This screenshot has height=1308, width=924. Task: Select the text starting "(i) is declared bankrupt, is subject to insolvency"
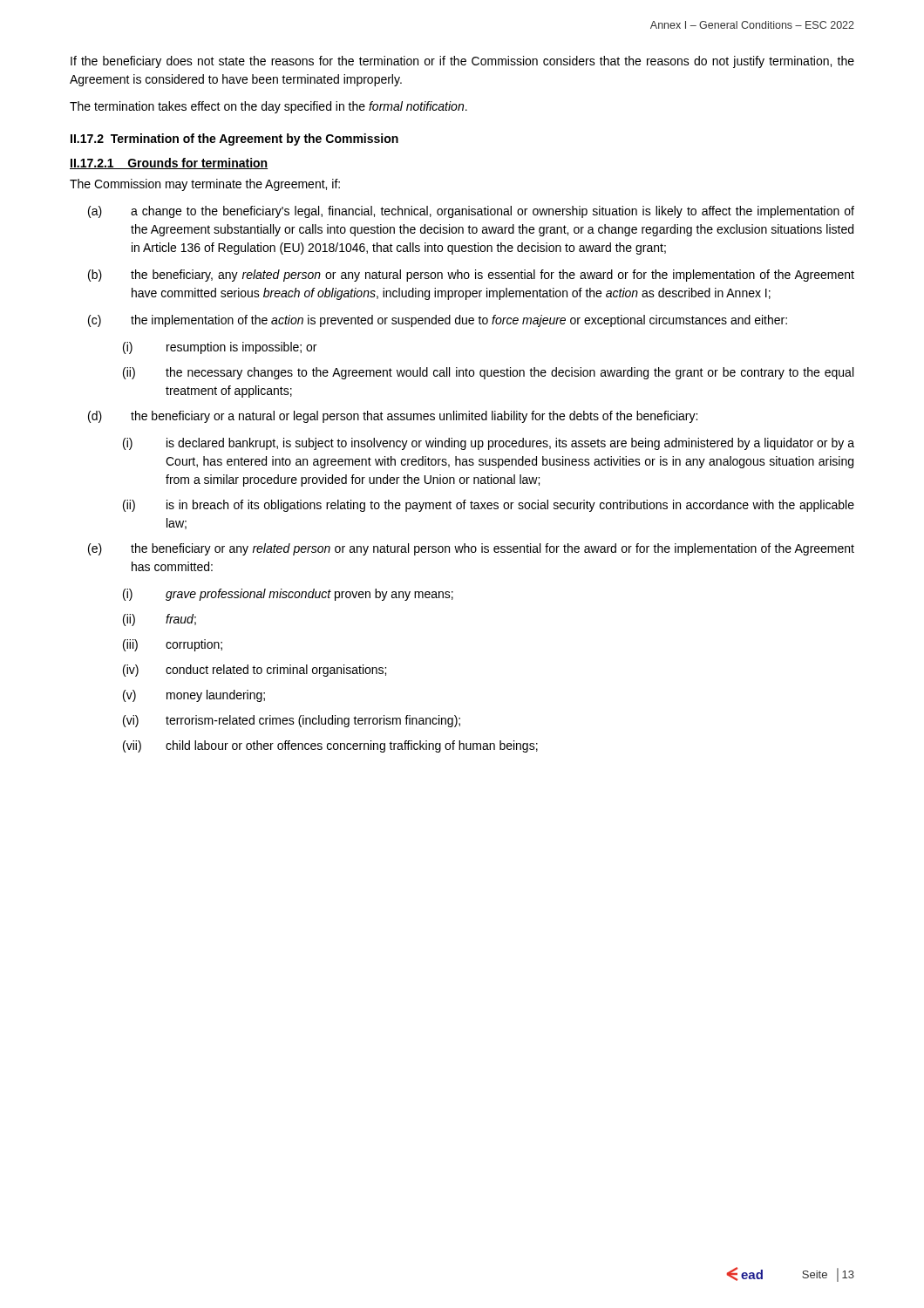[488, 462]
